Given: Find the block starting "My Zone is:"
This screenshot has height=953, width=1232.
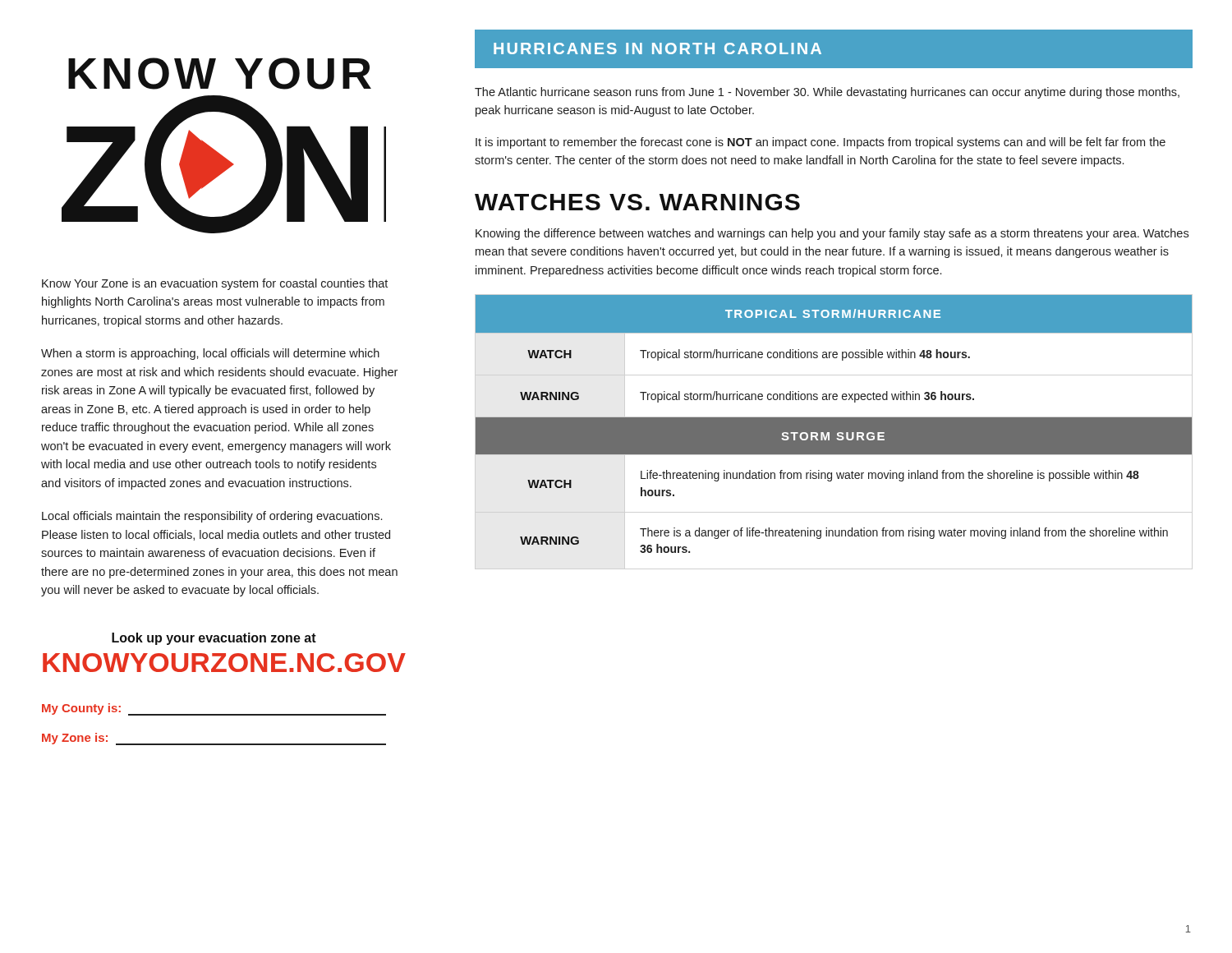Looking at the screenshot, I should click(x=214, y=738).
